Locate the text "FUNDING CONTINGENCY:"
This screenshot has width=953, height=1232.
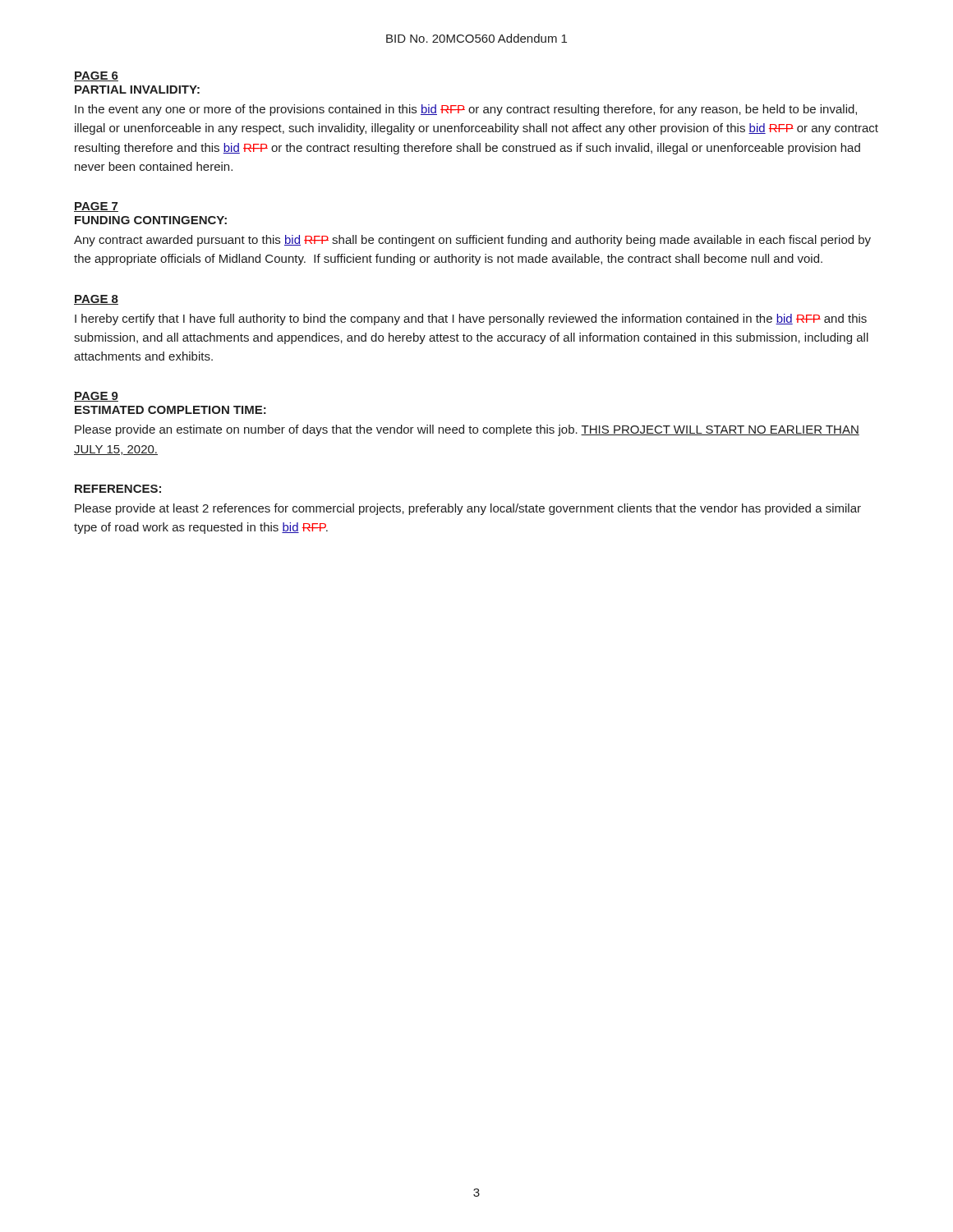tap(151, 220)
